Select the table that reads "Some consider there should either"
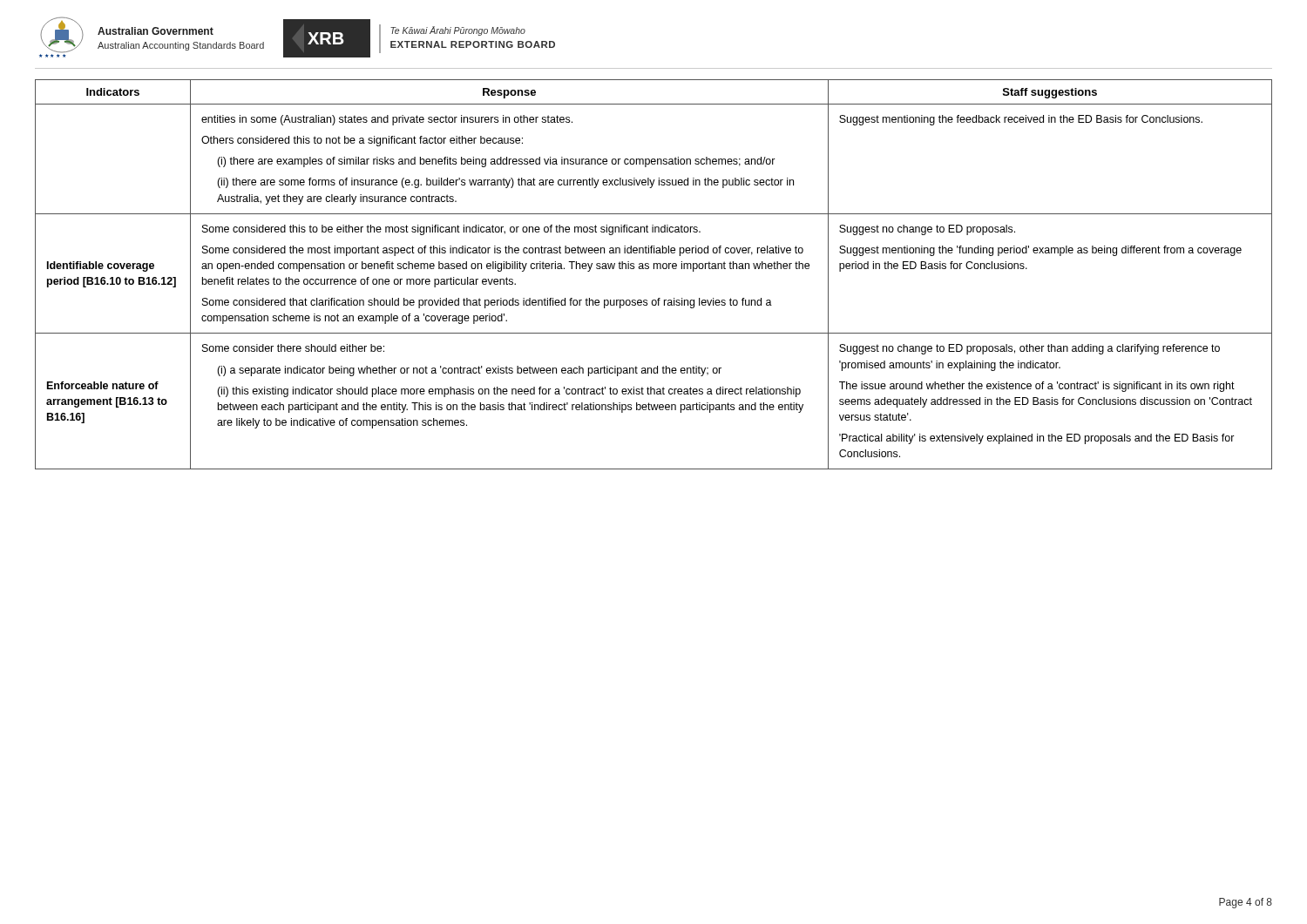 [654, 274]
